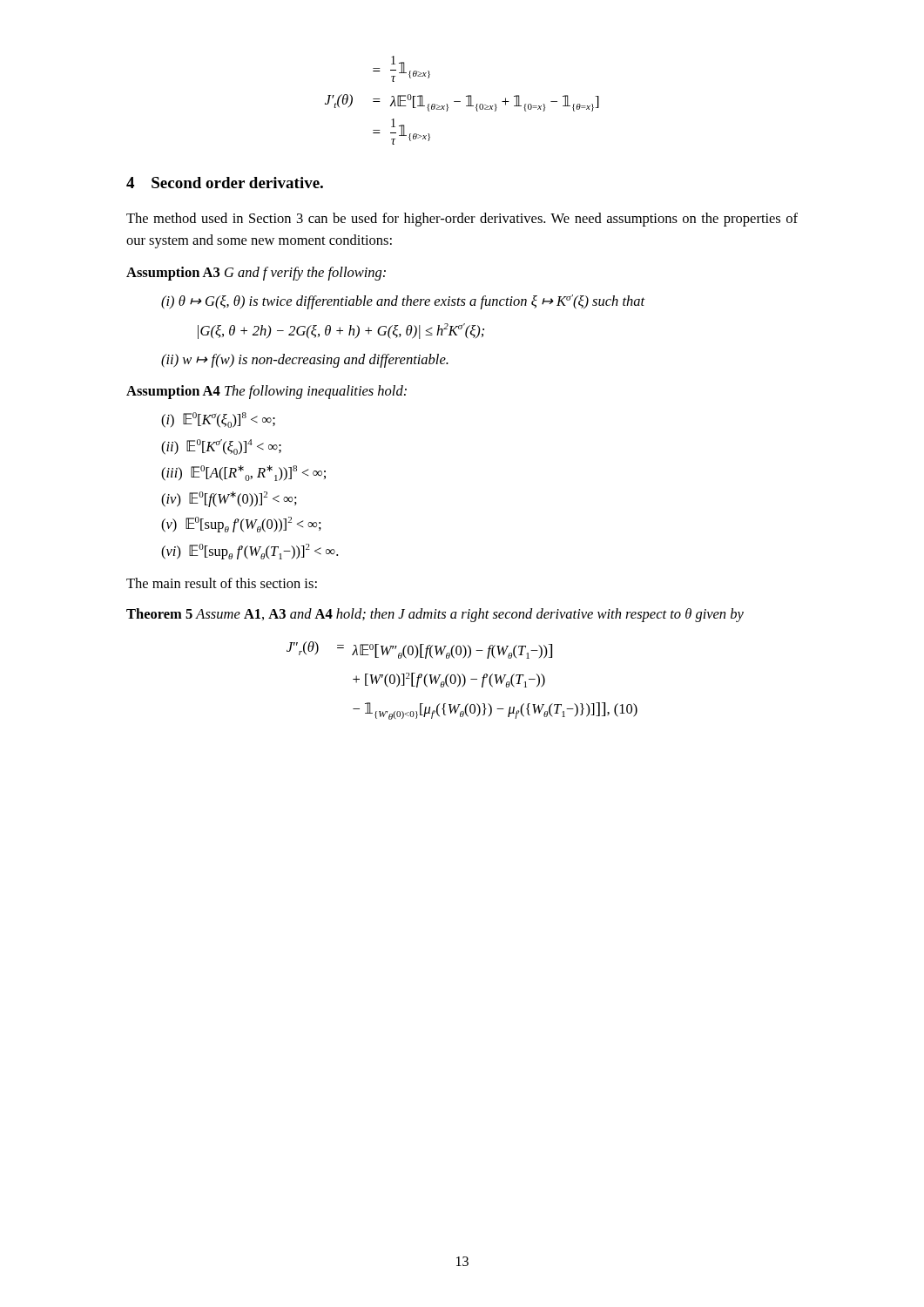Select the text block with the text "The main result"
Image resolution: width=924 pixels, height=1307 pixels.
222,583
